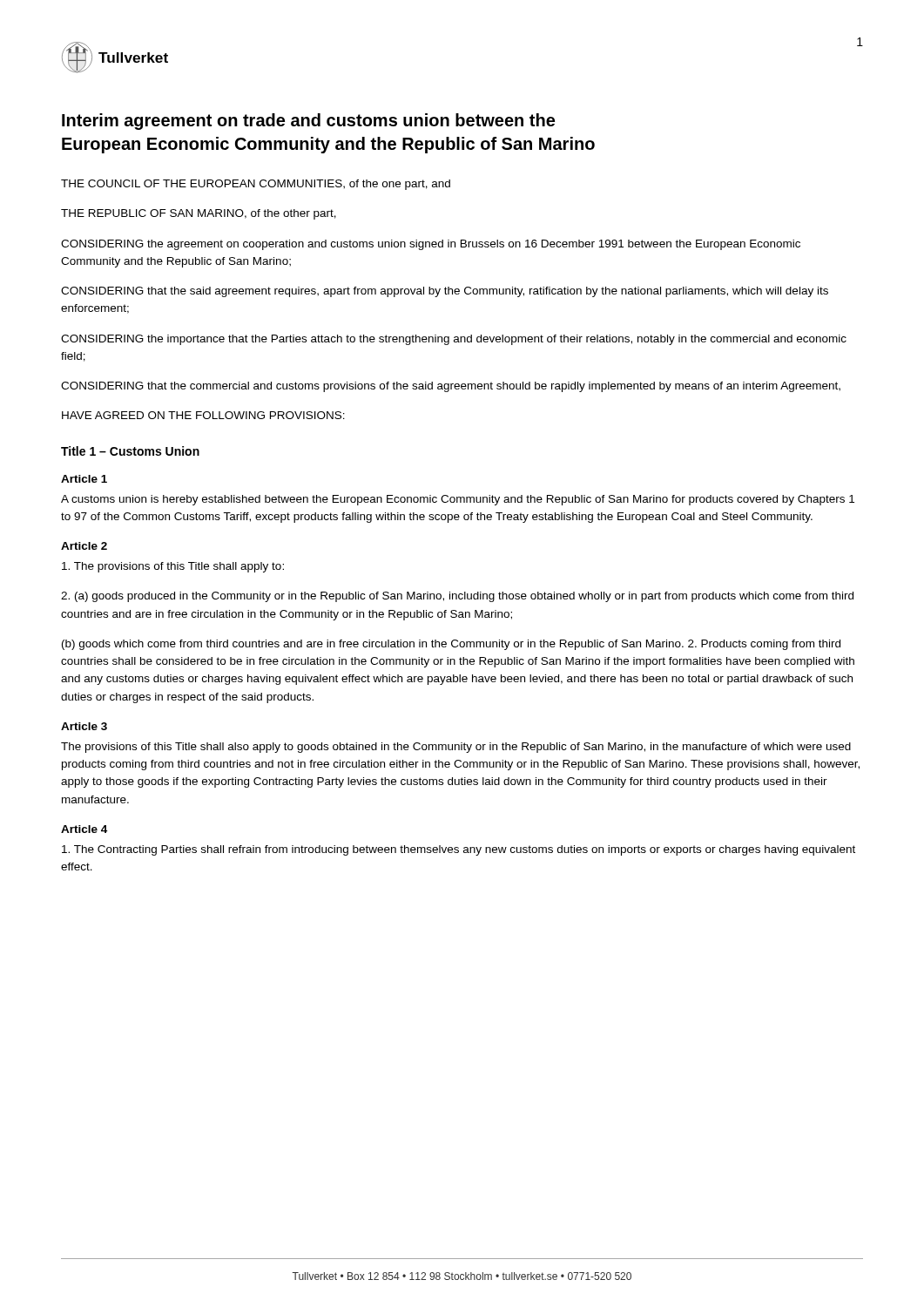Find the block on this page that starts "(b) goods which come from third countries and"
The height and width of the screenshot is (1307, 924).
[458, 670]
